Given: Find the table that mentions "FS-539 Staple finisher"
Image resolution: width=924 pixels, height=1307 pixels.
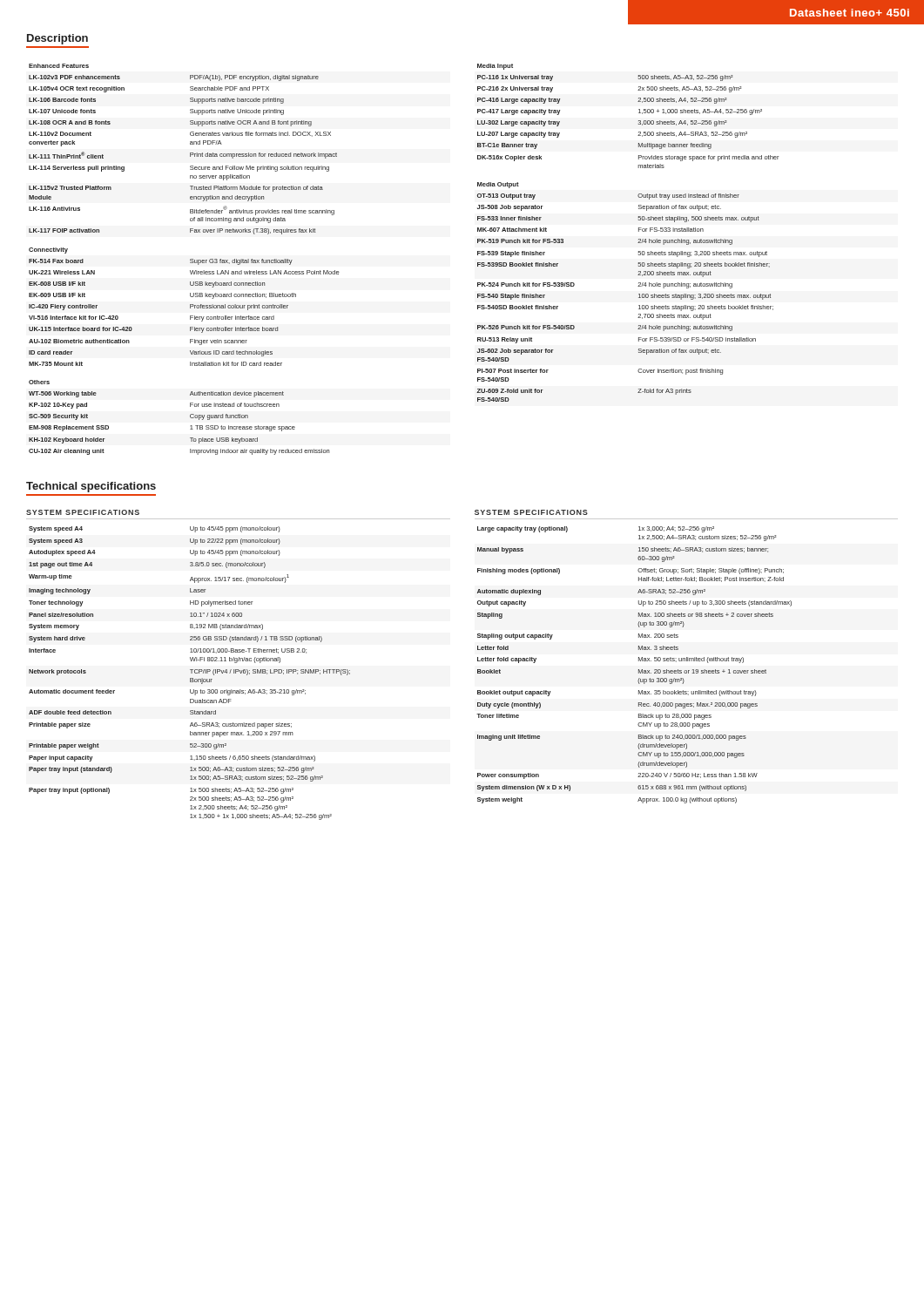Looking at the screenshot, I should pos(686,292).
